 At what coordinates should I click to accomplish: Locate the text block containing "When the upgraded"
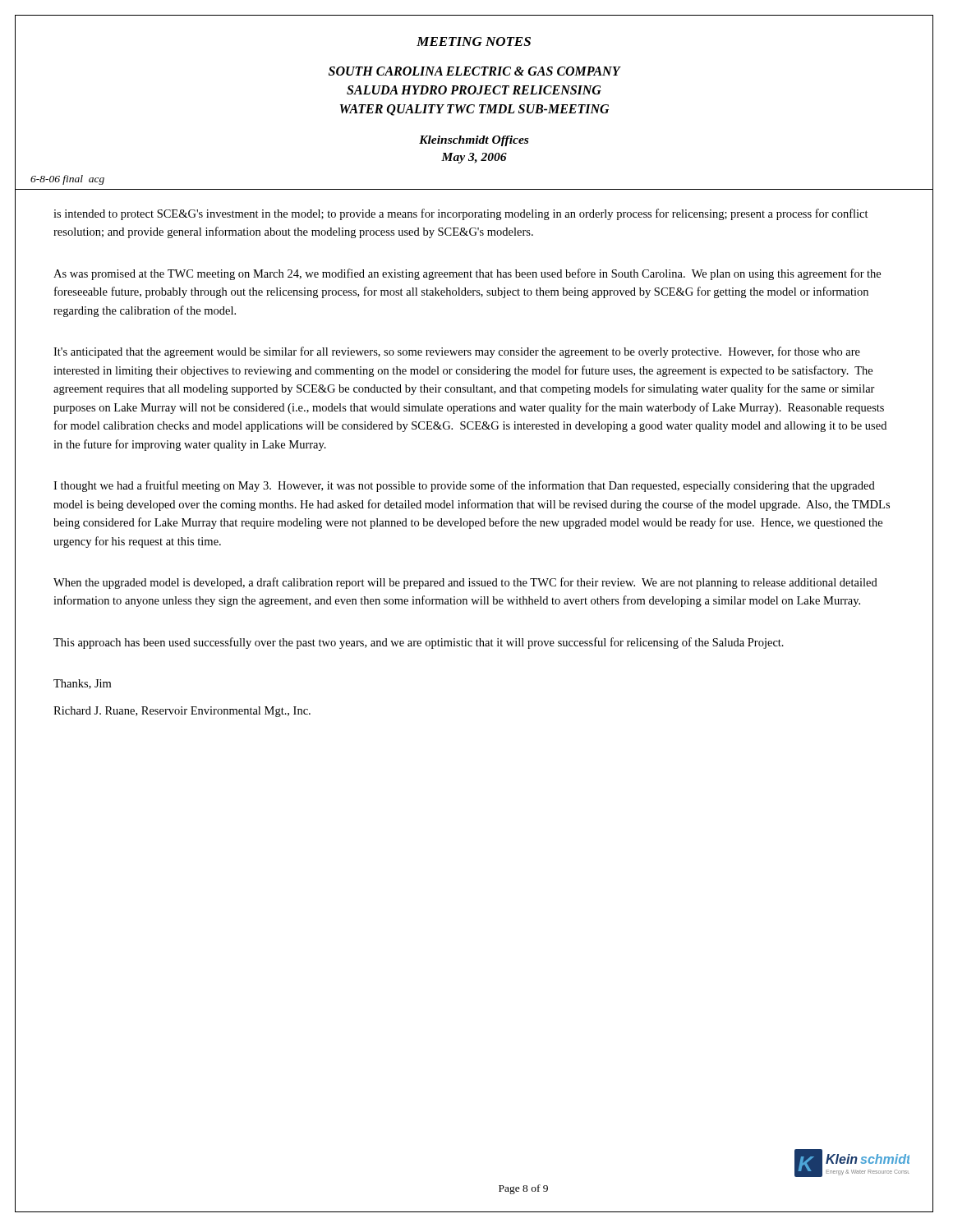(x=465, y=592)
